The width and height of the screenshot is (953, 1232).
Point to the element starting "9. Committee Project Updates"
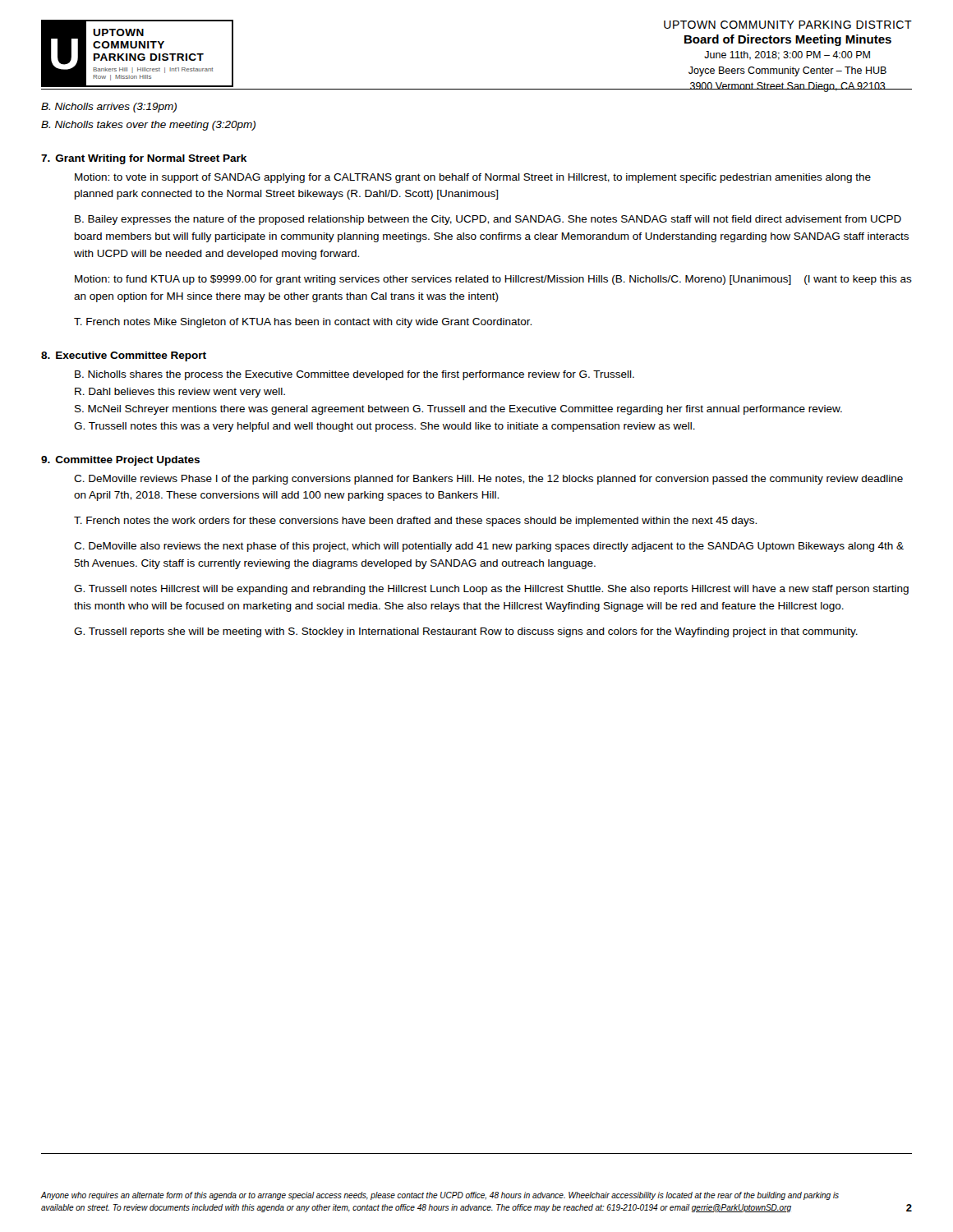click(121, 459)
